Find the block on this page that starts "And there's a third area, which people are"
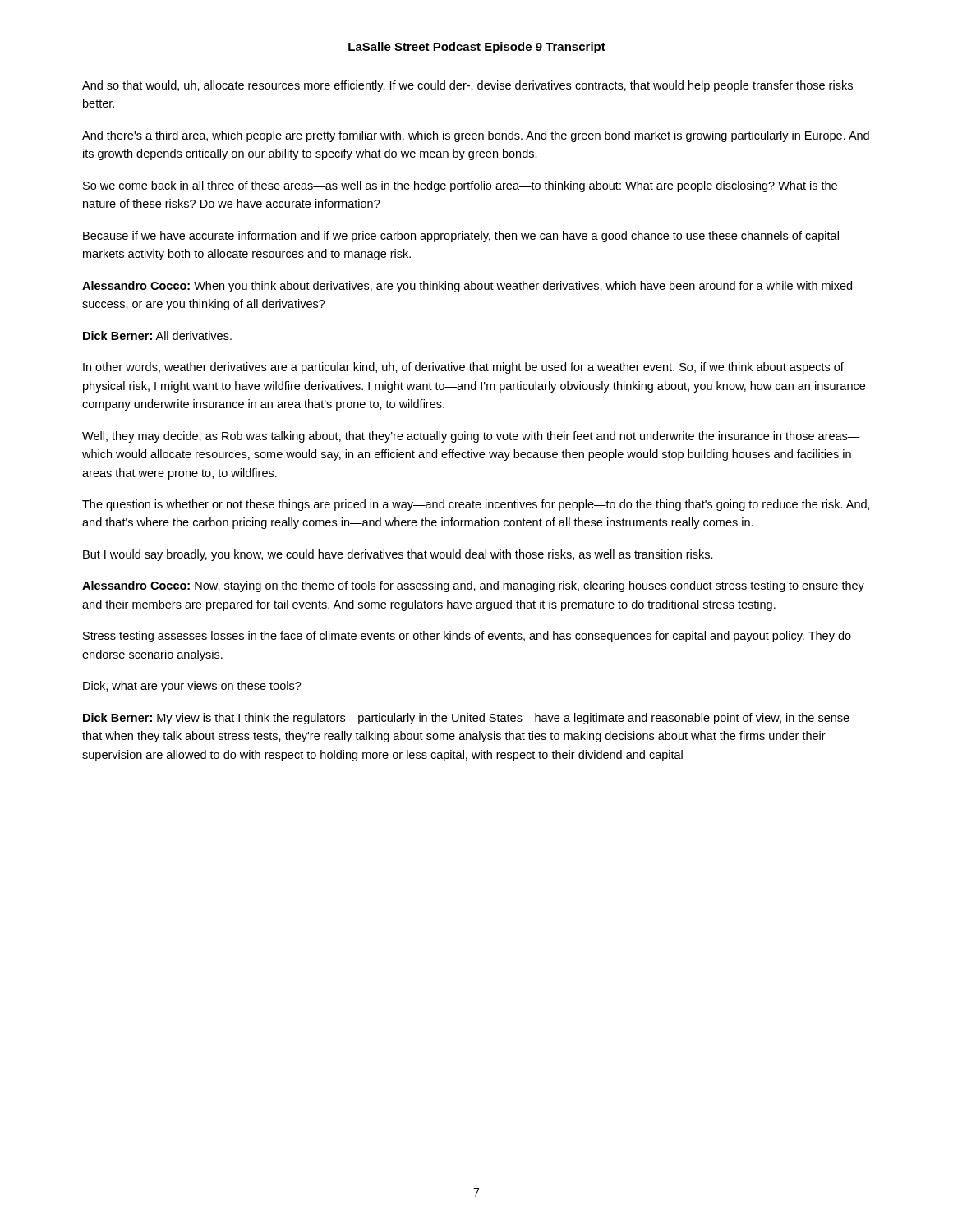 (x=476, y=145)
